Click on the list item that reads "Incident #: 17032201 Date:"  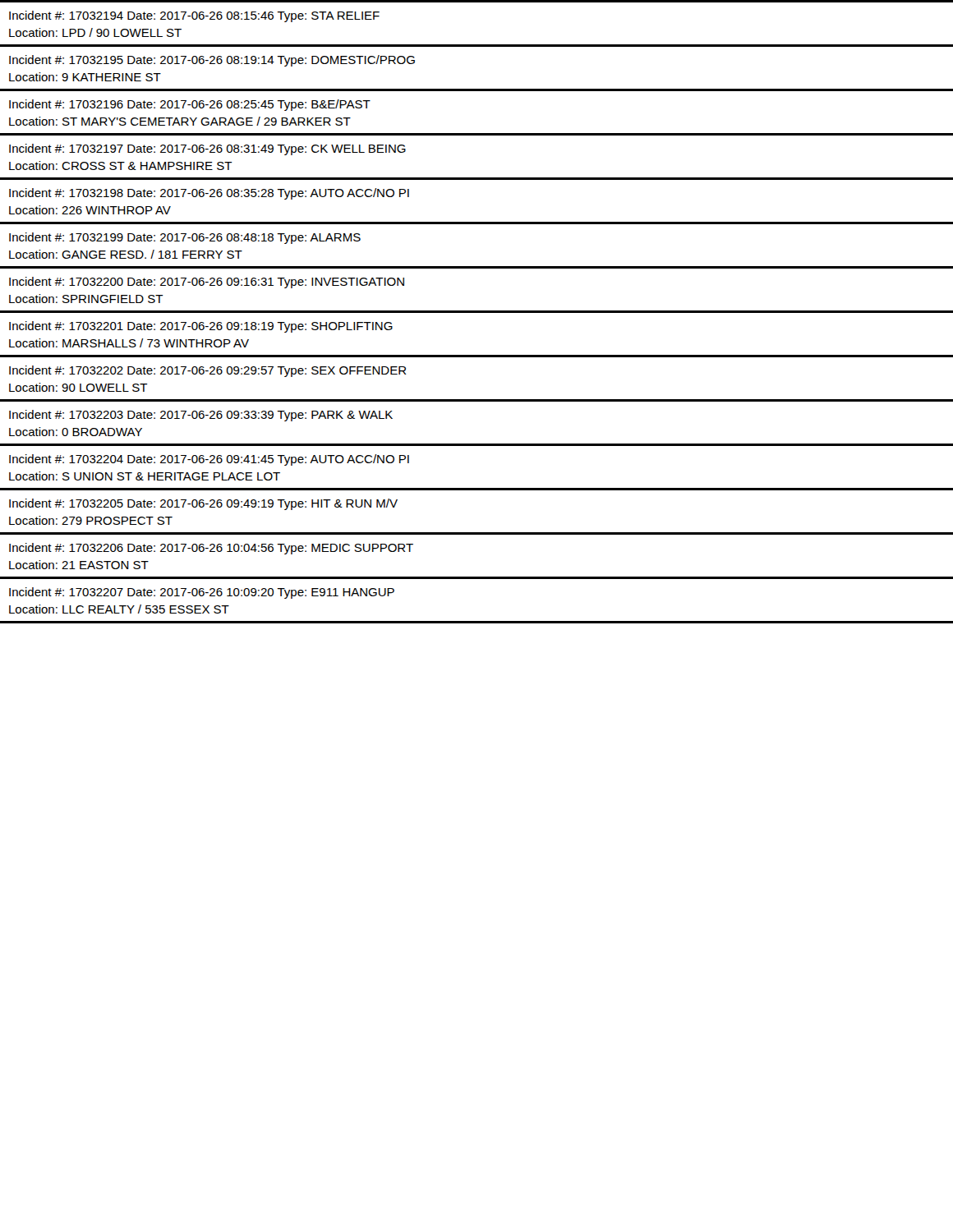click(201, 327)
